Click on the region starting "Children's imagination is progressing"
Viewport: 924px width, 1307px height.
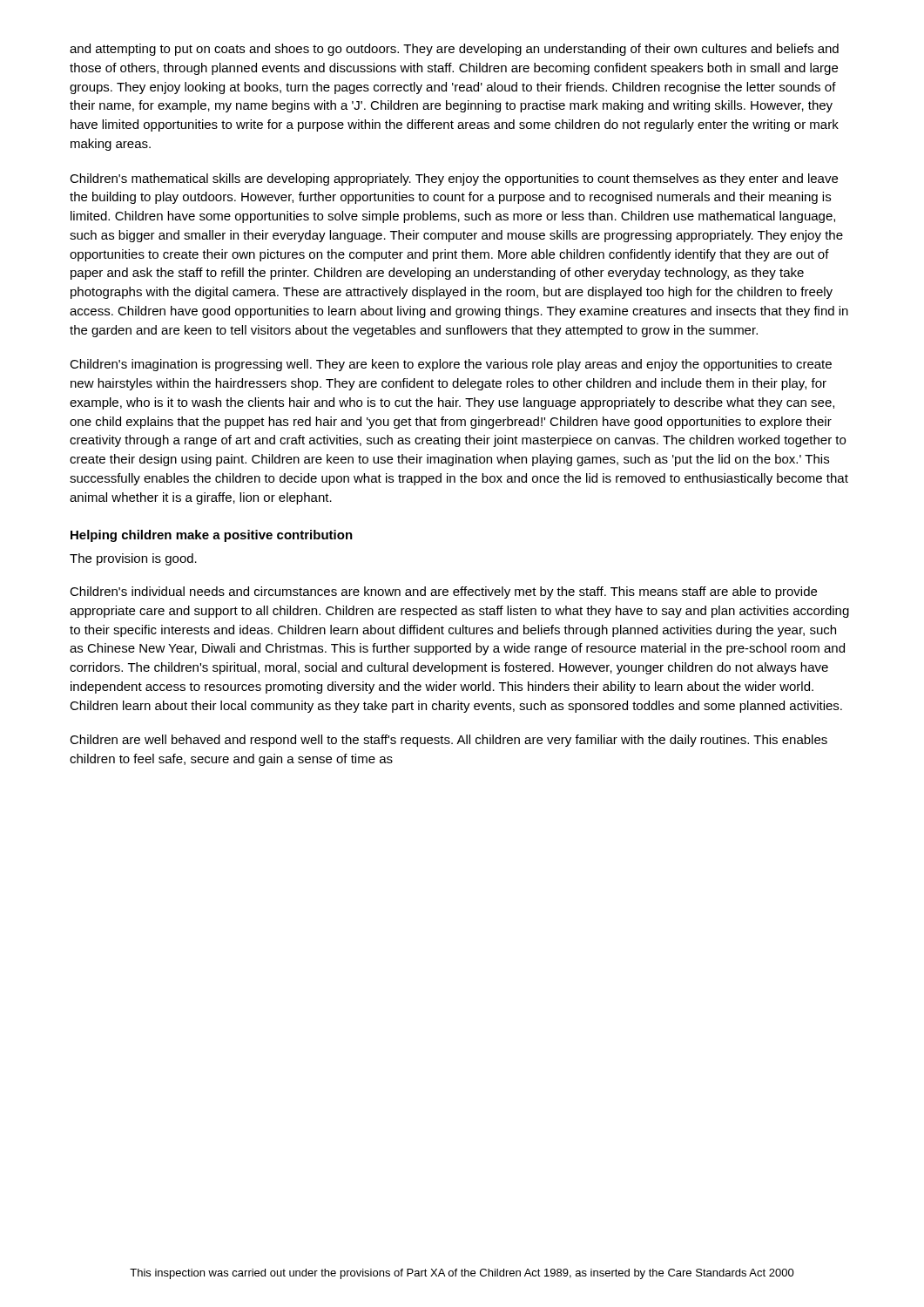tap(459, 430)
